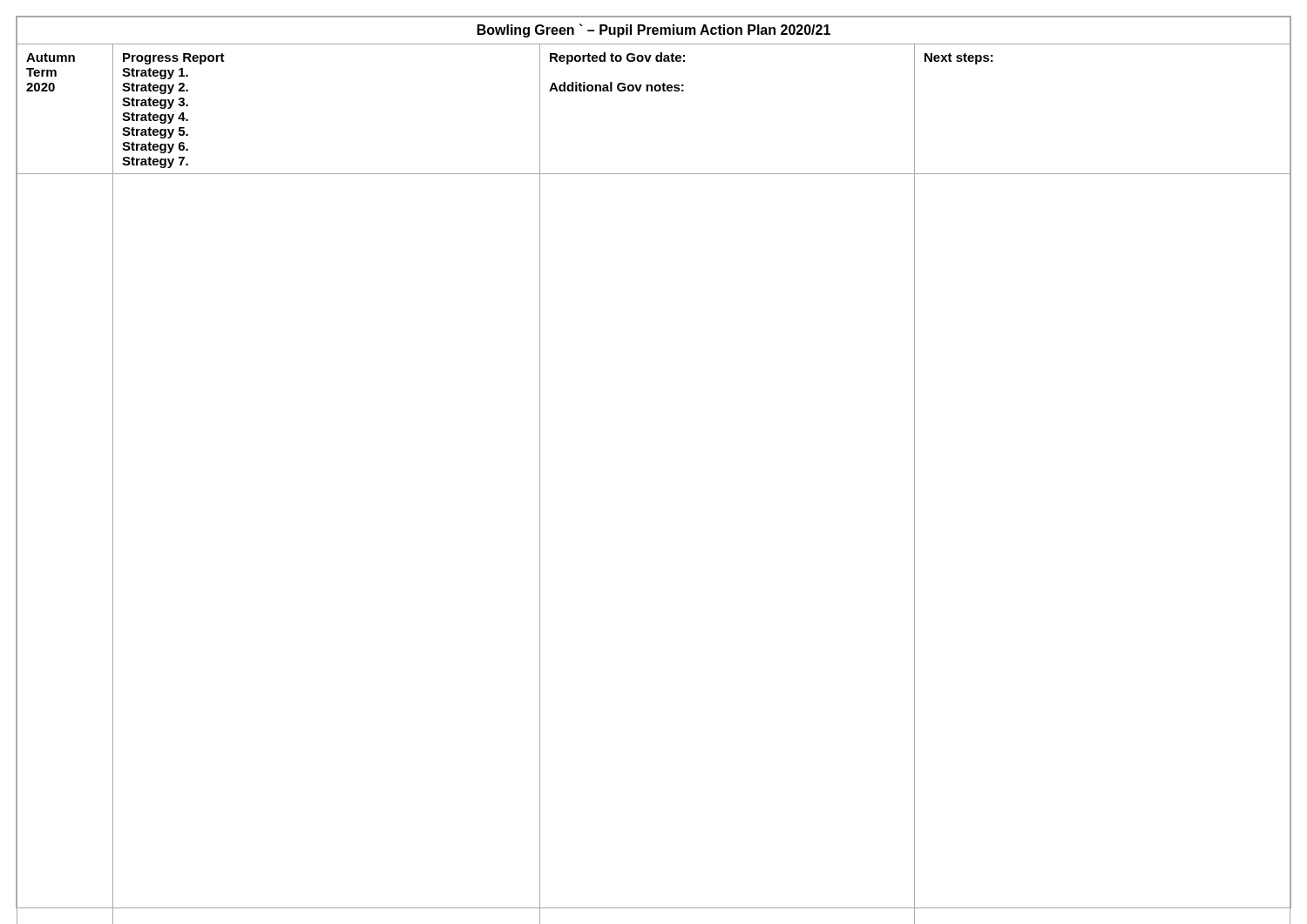Locate the table with the text "Autumn Term 2020"
The width and height of the screenshot is (1307, 924).
click(654, 462)
